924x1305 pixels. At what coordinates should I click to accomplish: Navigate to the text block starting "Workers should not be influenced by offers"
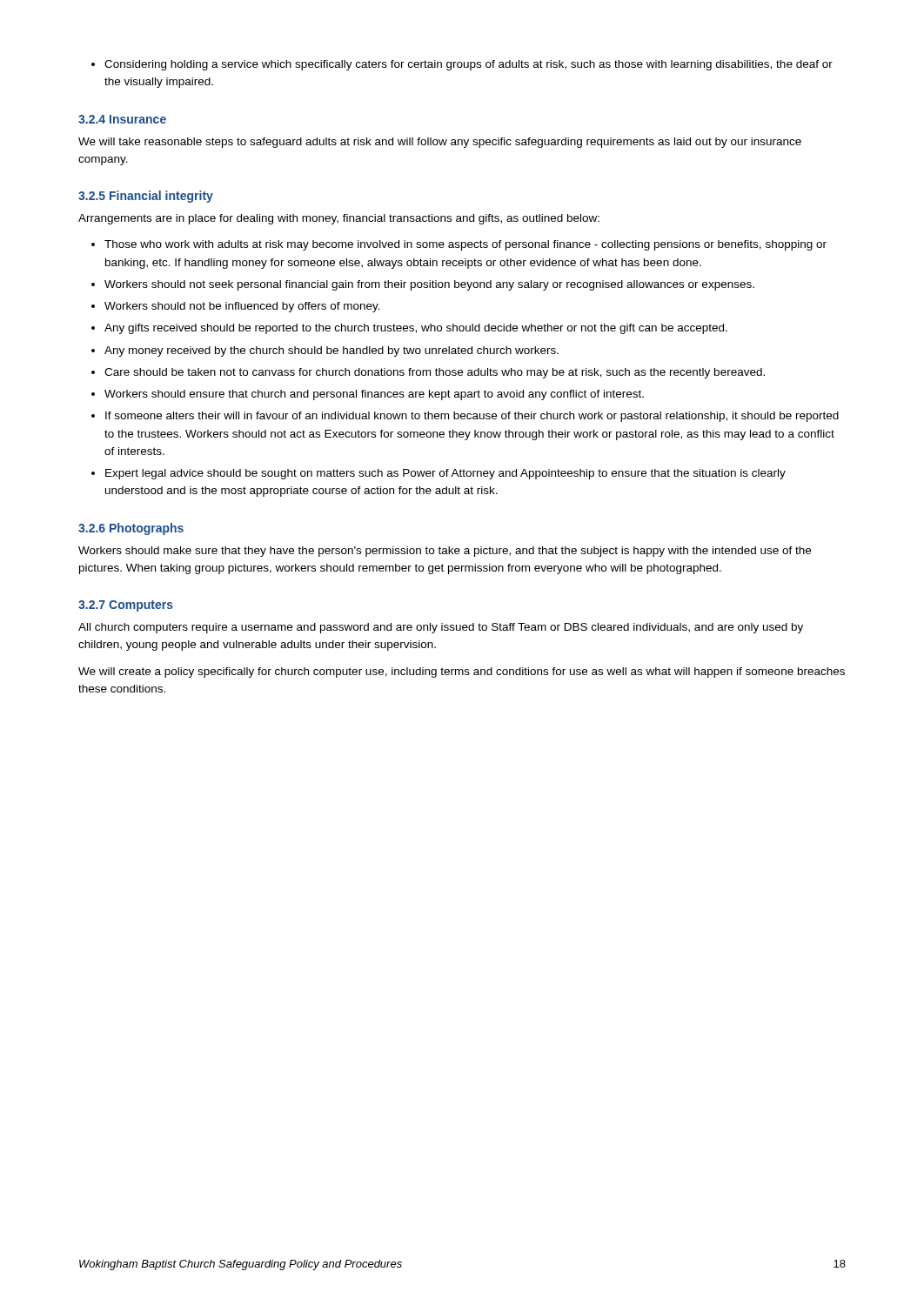[242, 307]
